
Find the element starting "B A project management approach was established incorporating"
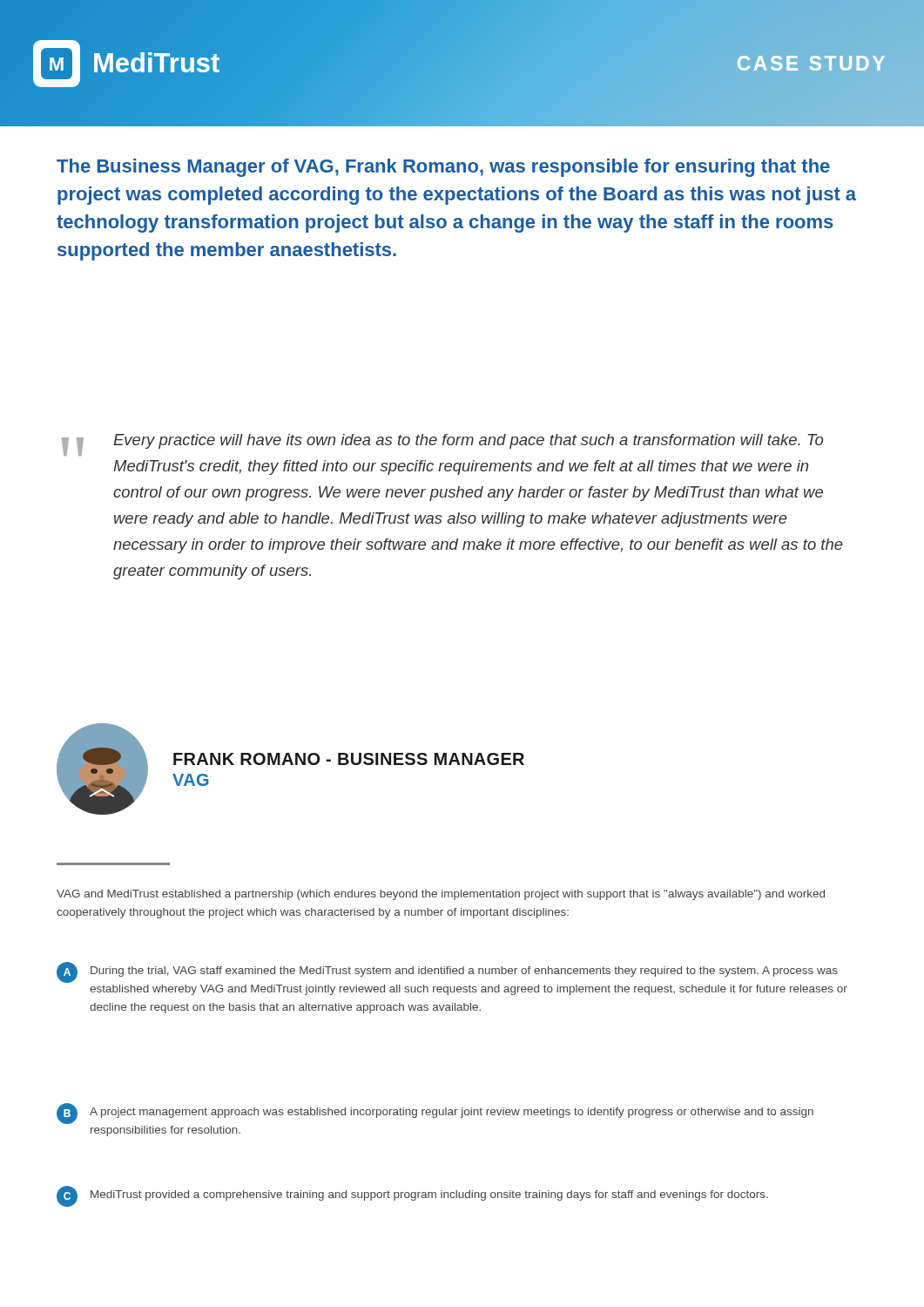[x=457, y=1121]
